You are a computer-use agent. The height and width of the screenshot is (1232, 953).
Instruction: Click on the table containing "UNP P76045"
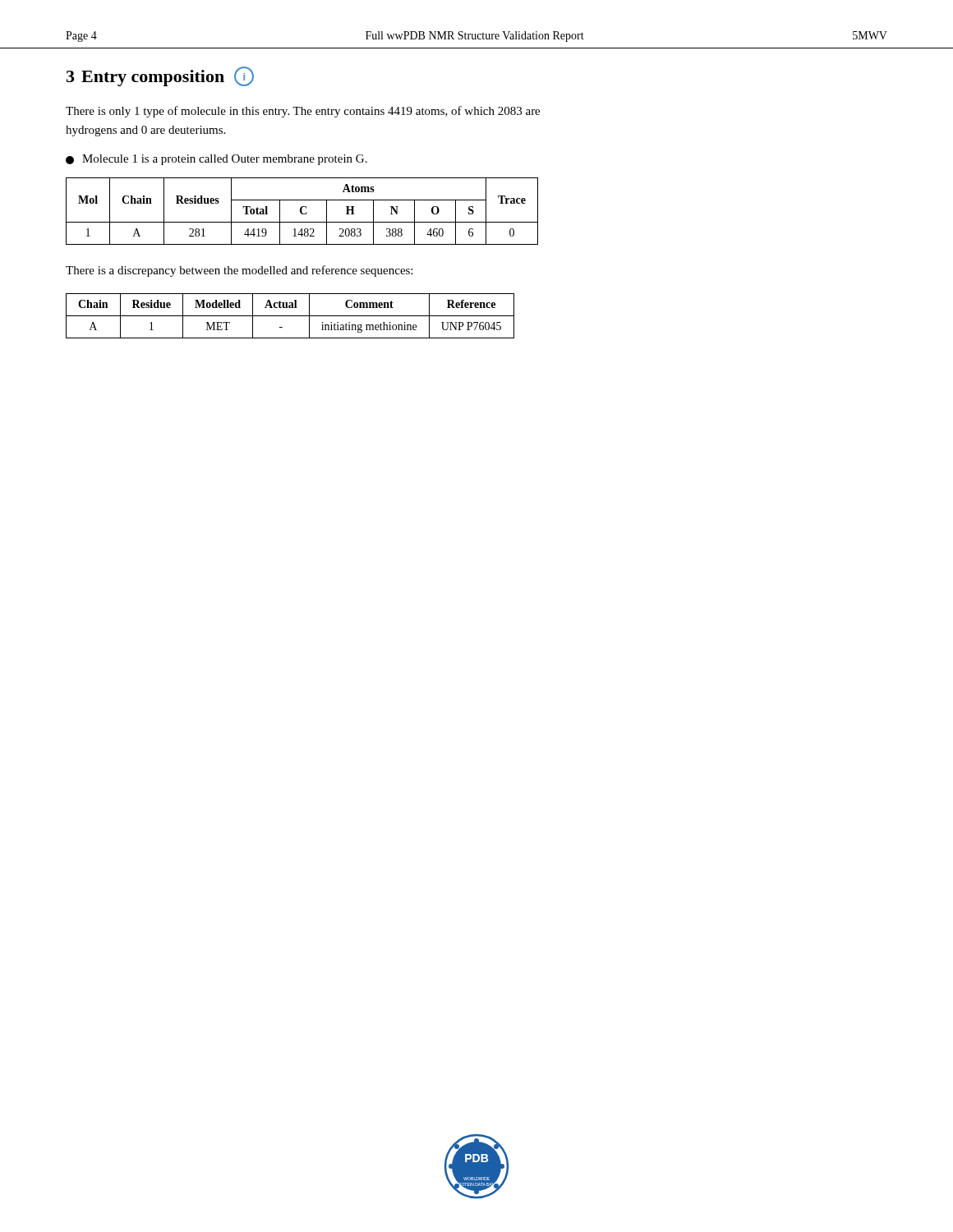pyautogui.click(x=476, y=315)
